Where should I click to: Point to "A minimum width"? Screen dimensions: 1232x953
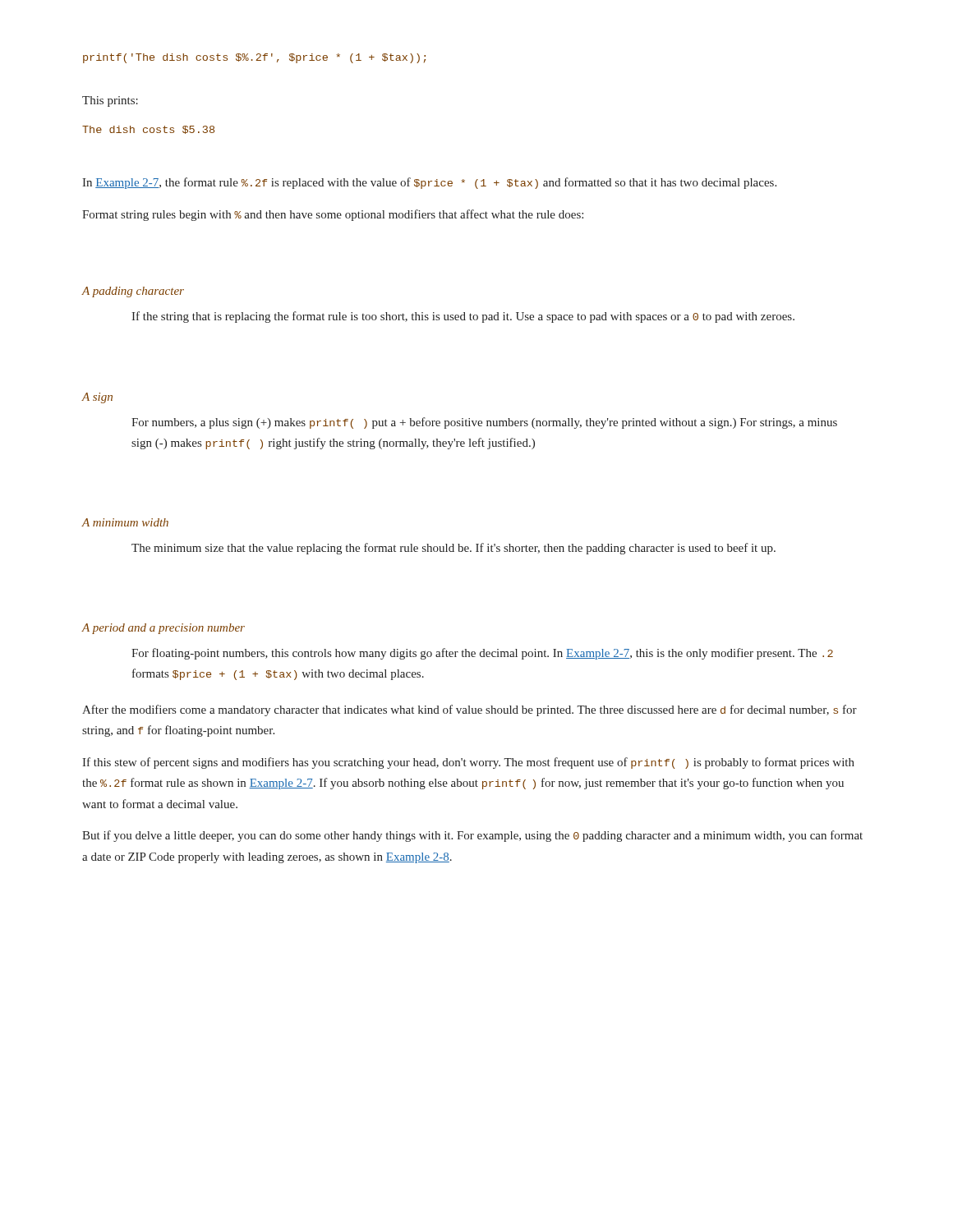click(x=126, y=523)
